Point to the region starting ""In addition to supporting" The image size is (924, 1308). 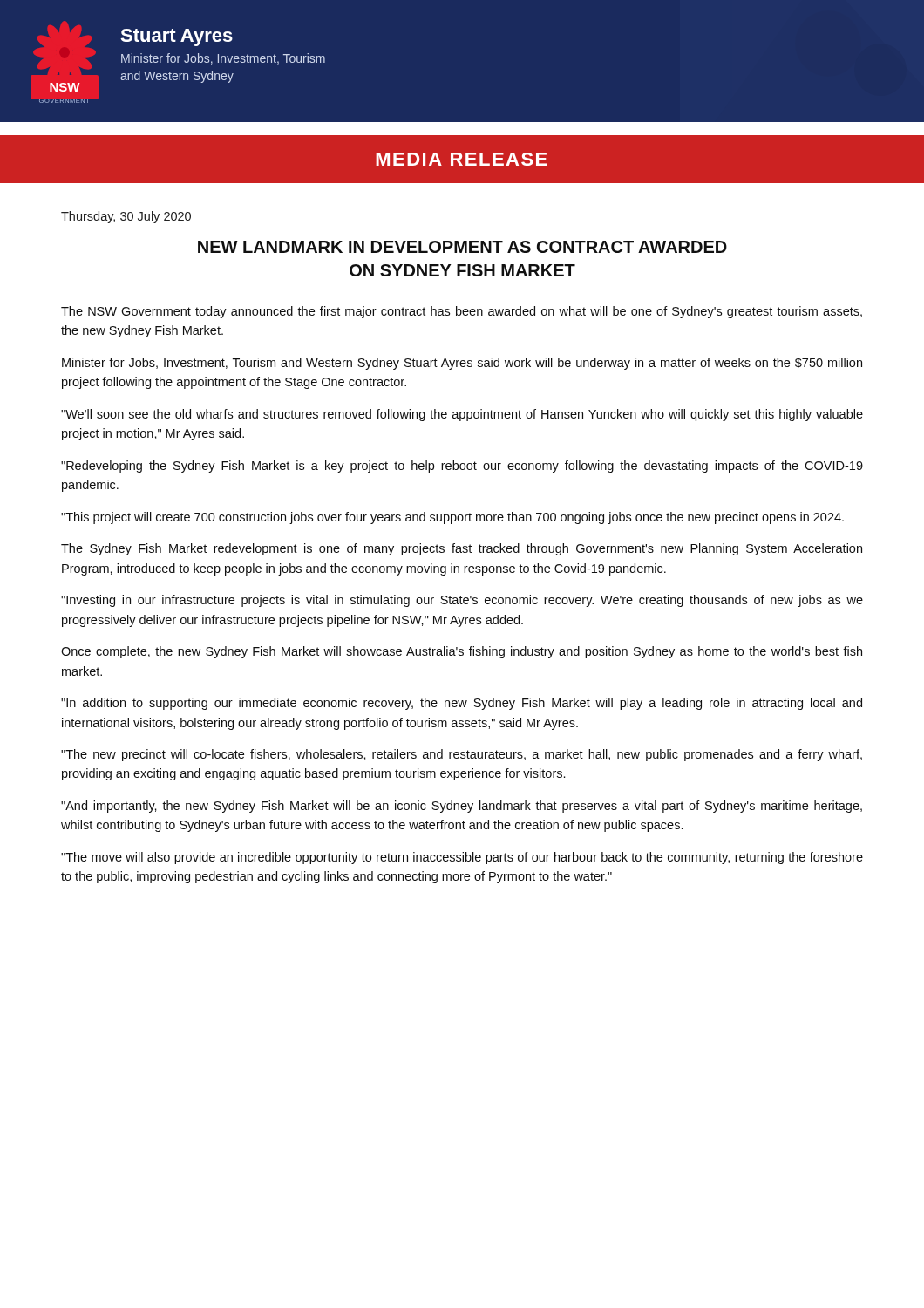(462, 713)
